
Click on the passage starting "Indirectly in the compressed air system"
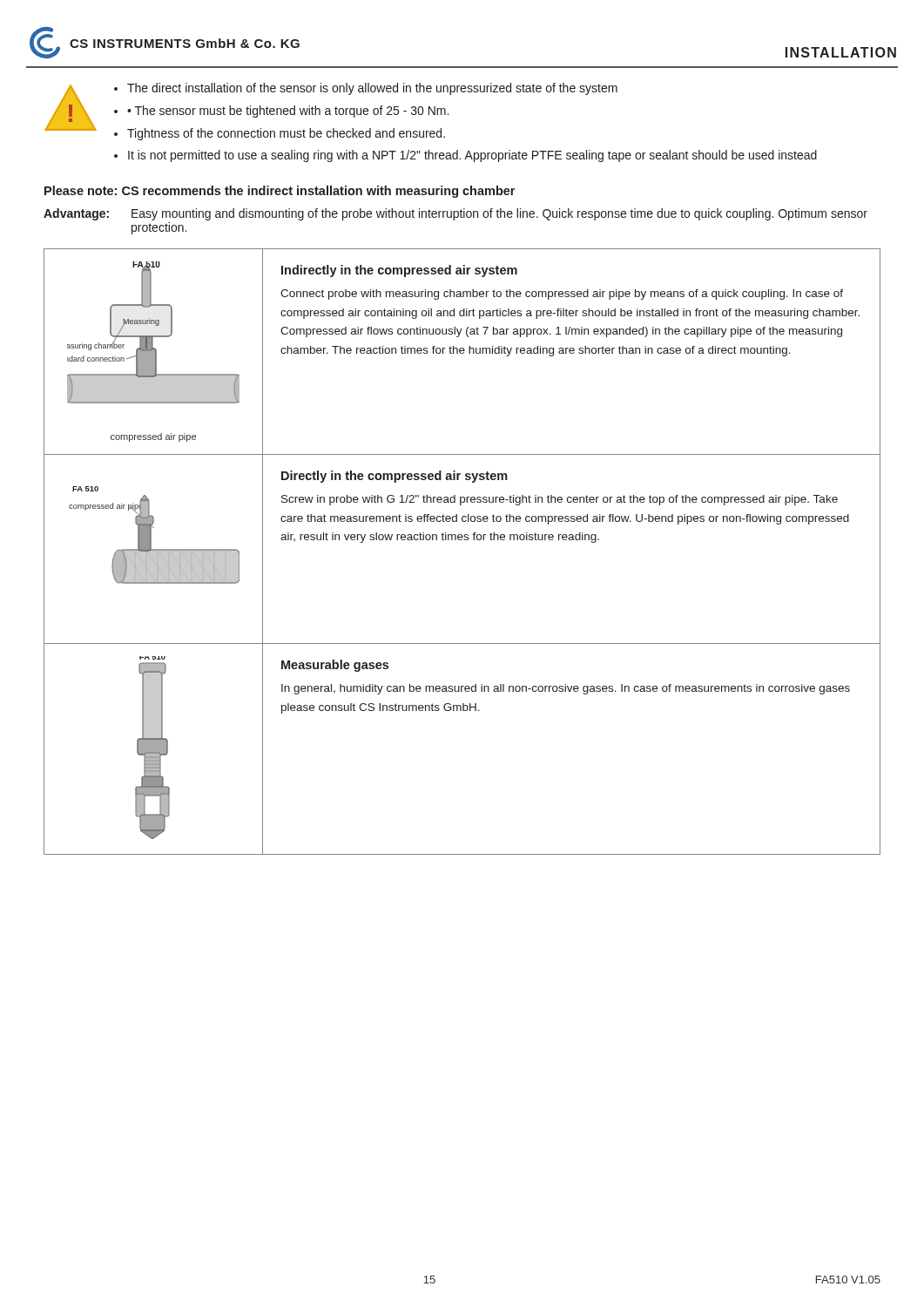point(571,311)
